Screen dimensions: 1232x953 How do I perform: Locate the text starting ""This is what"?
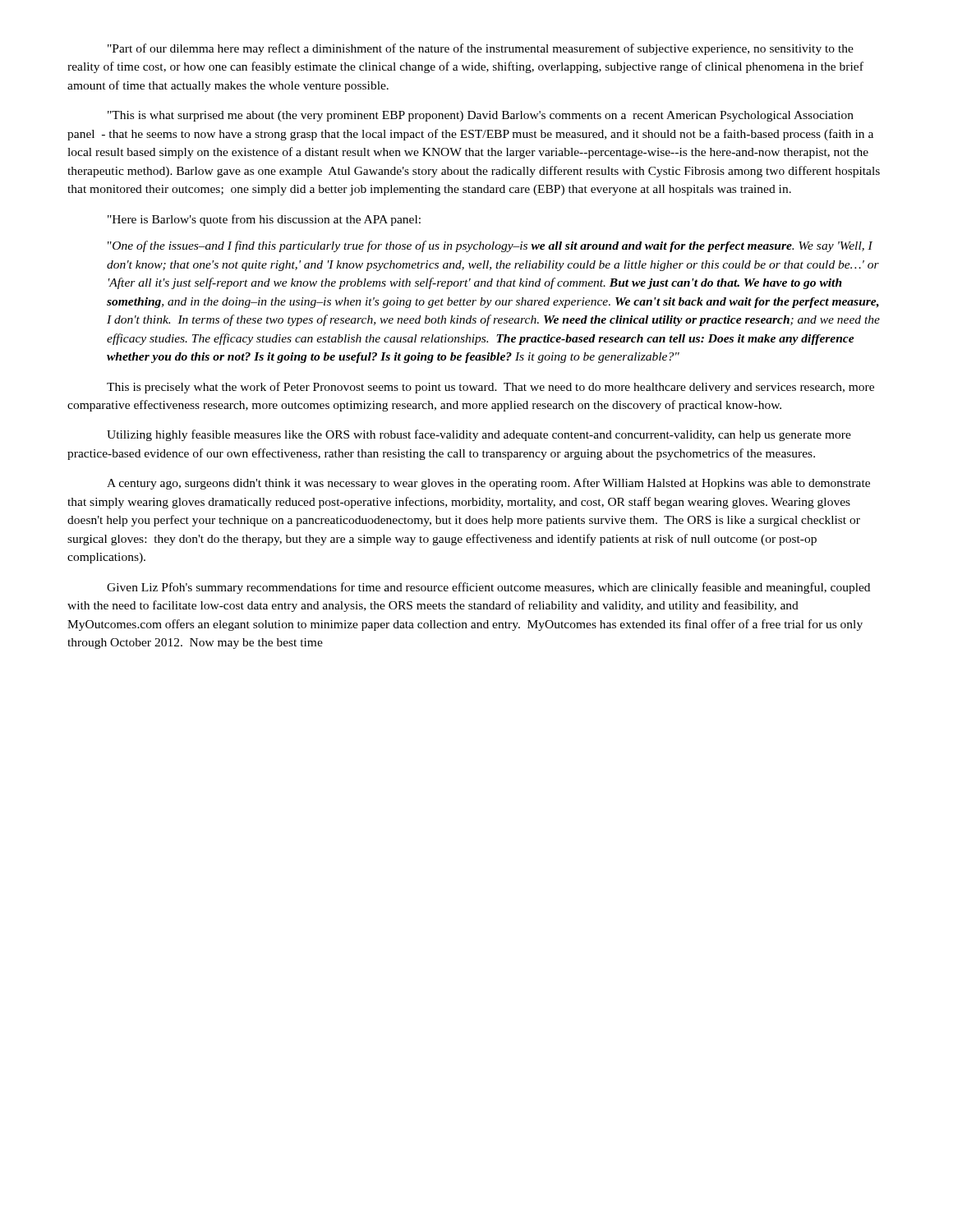[474, 152]
